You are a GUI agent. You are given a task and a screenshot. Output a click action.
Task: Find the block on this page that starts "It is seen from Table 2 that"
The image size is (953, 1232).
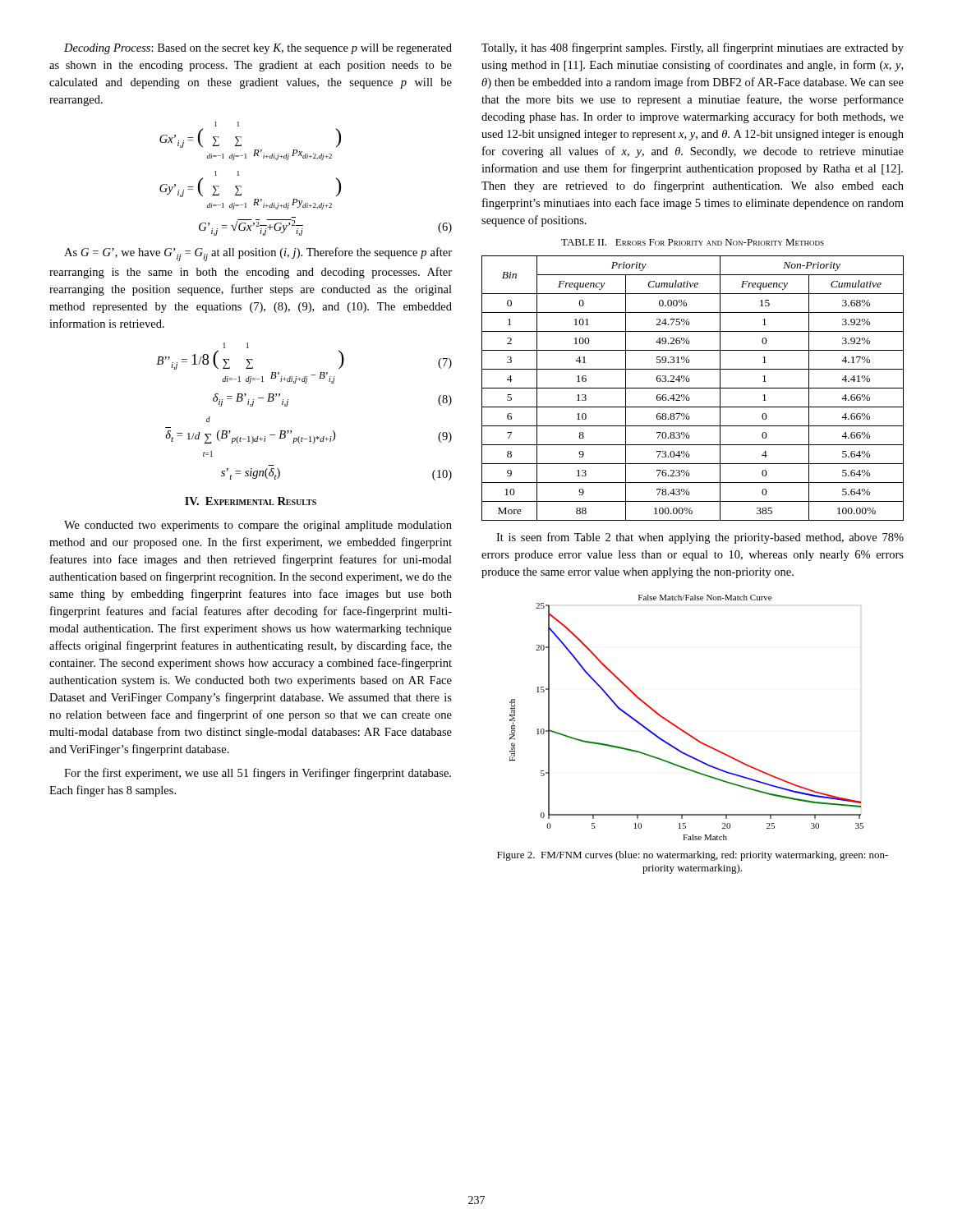pyautogui.click(x=693, y=555)
